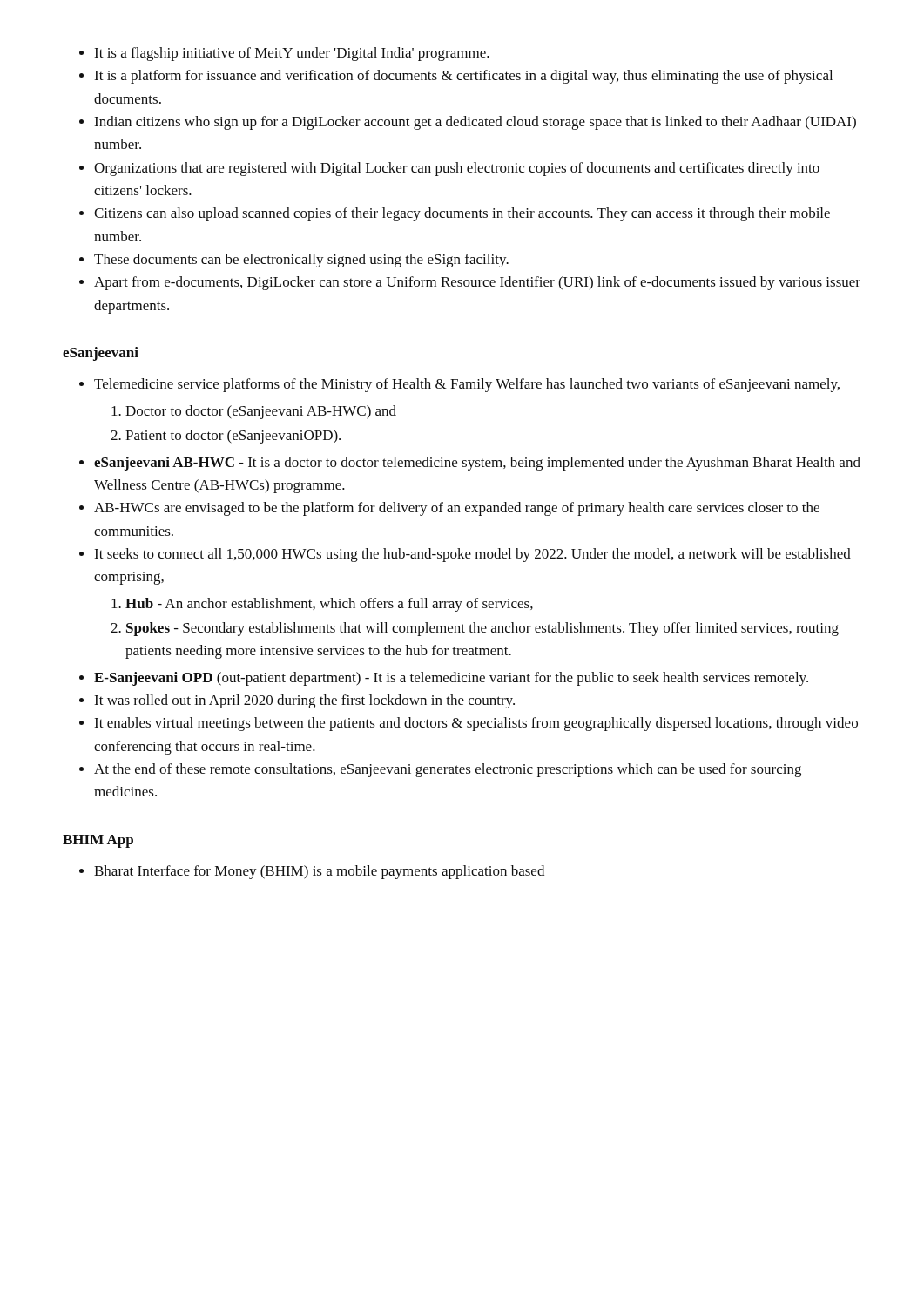This screenshot has height=1307, width=924.
Task: Find the passage starting "Indian citizens who sign up for a DigiLocker"
Action: [478, 134]
